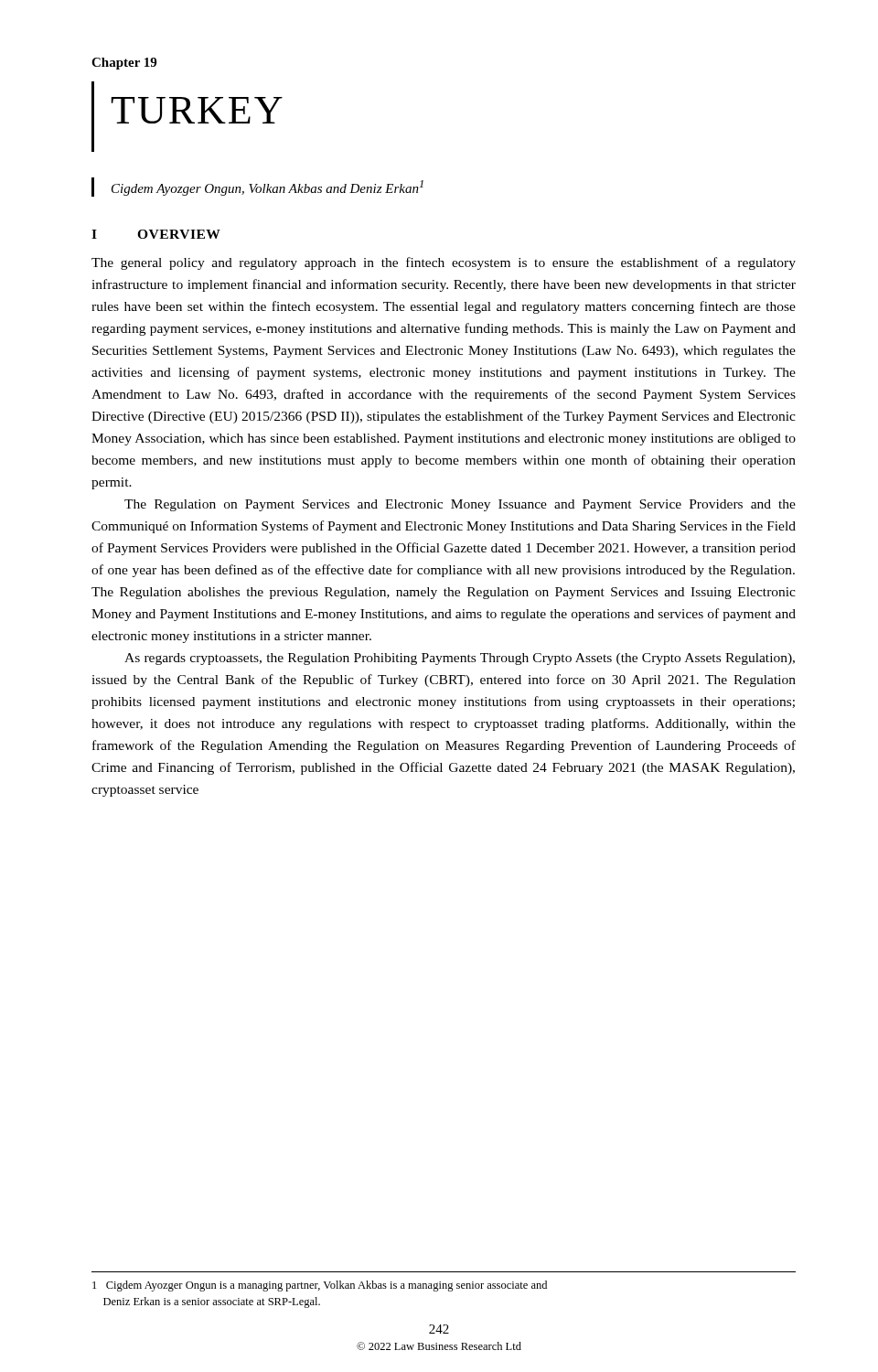
Task: Find the text block that says "The general policy and regulatory approach in"
Action: 444,526
